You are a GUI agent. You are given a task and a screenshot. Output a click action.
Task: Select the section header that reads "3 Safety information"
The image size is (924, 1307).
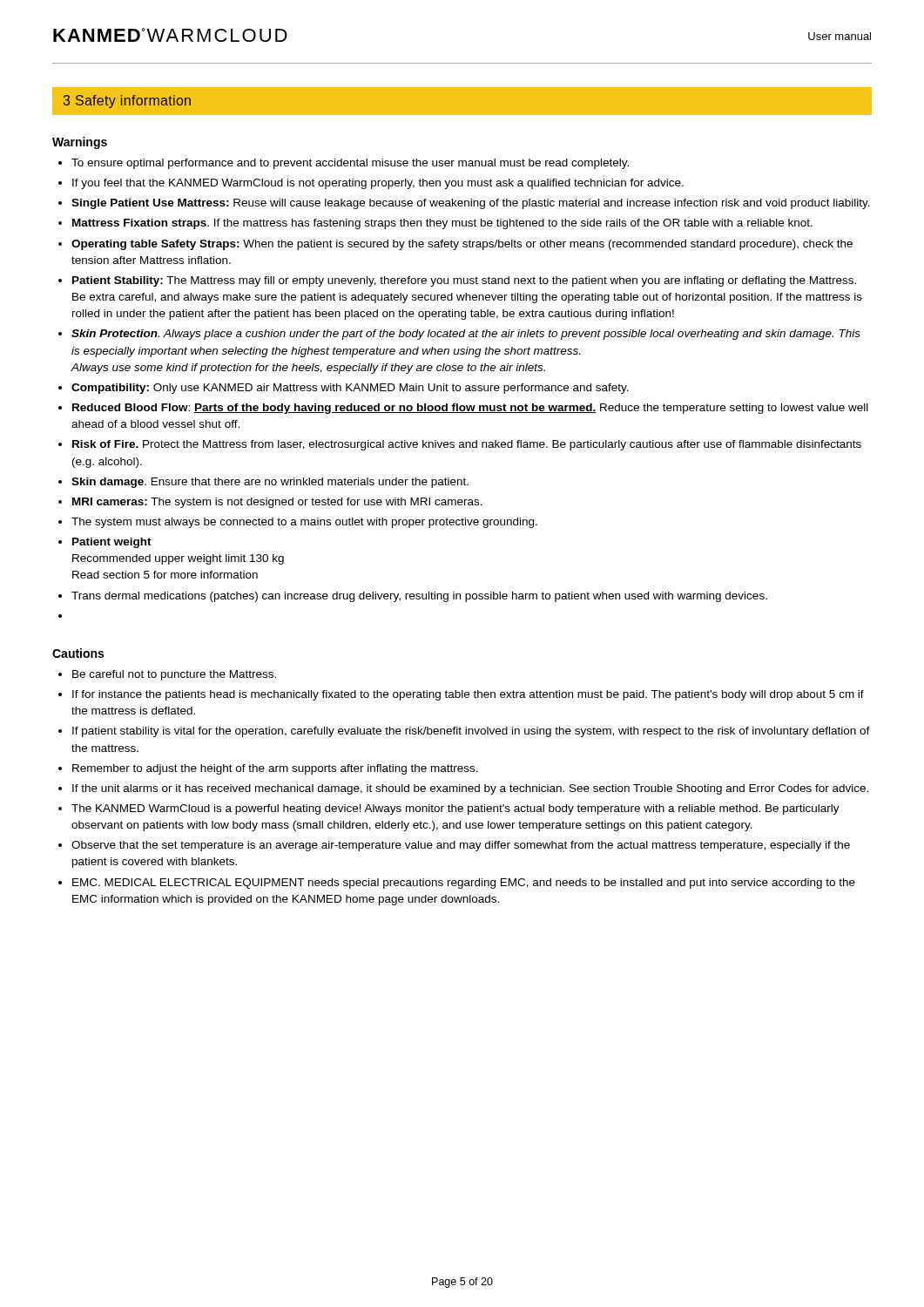[x=127, y=101]
